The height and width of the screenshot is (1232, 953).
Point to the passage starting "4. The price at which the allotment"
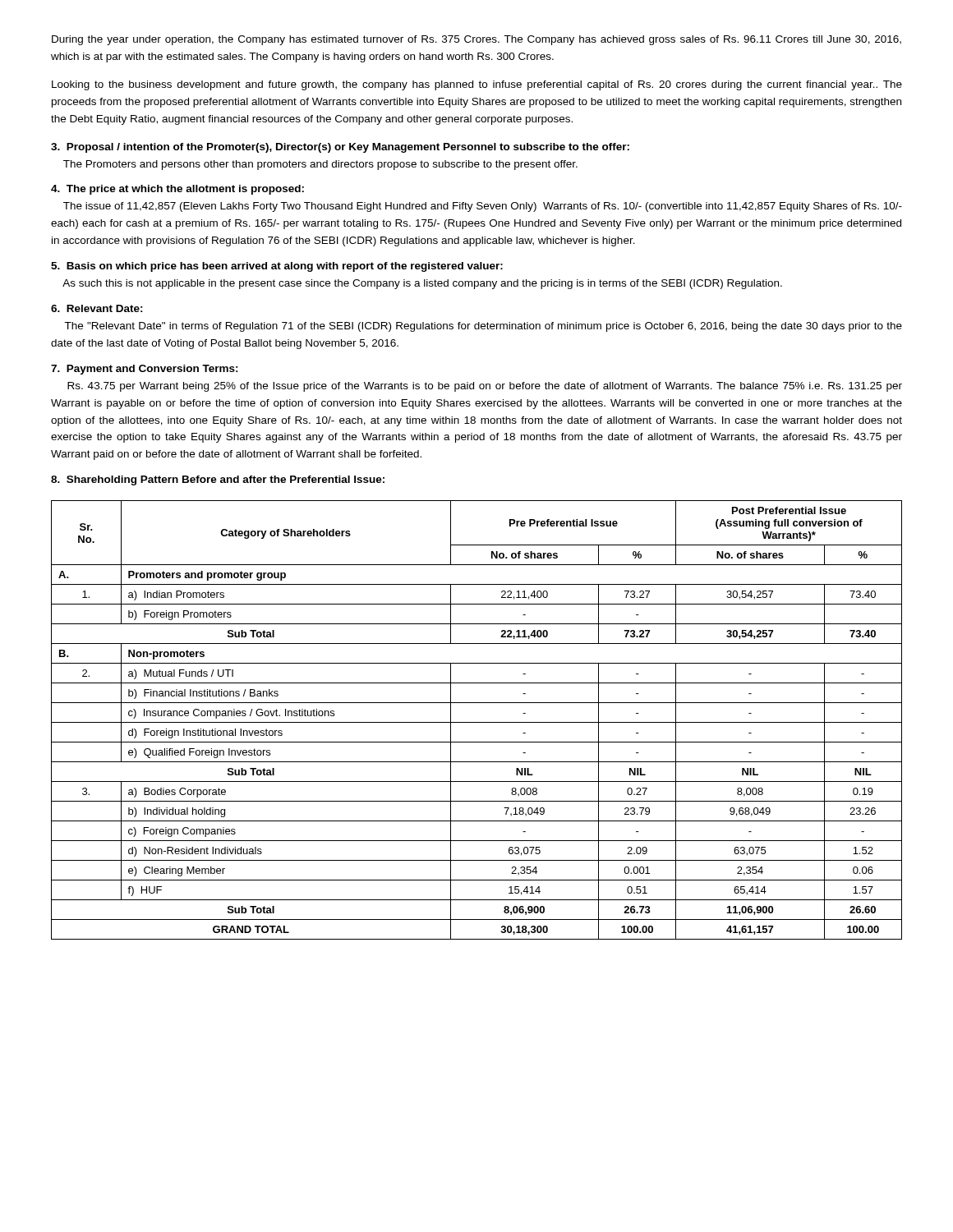476,215
